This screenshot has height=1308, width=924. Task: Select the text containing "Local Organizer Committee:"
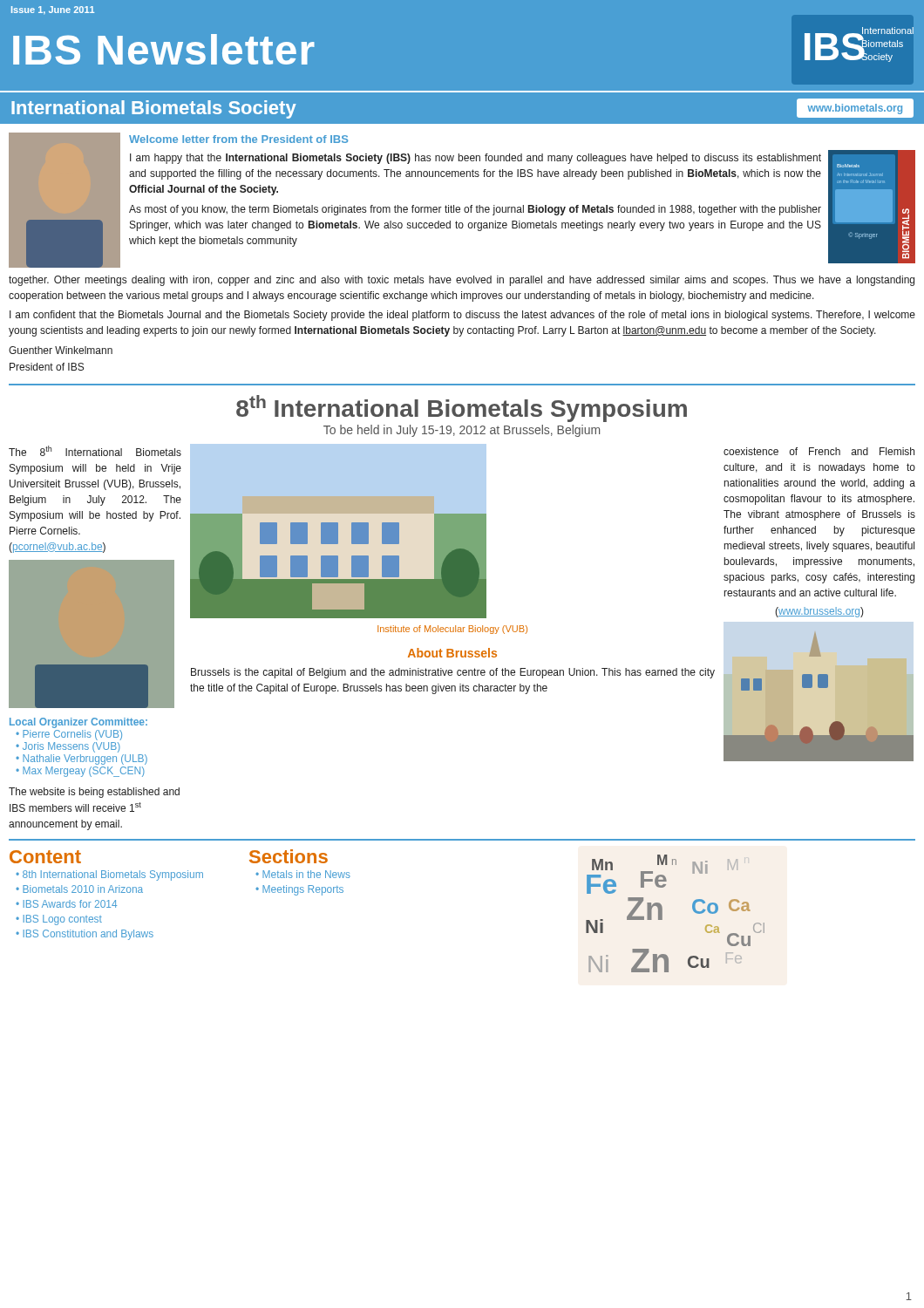tap(78, 722)
